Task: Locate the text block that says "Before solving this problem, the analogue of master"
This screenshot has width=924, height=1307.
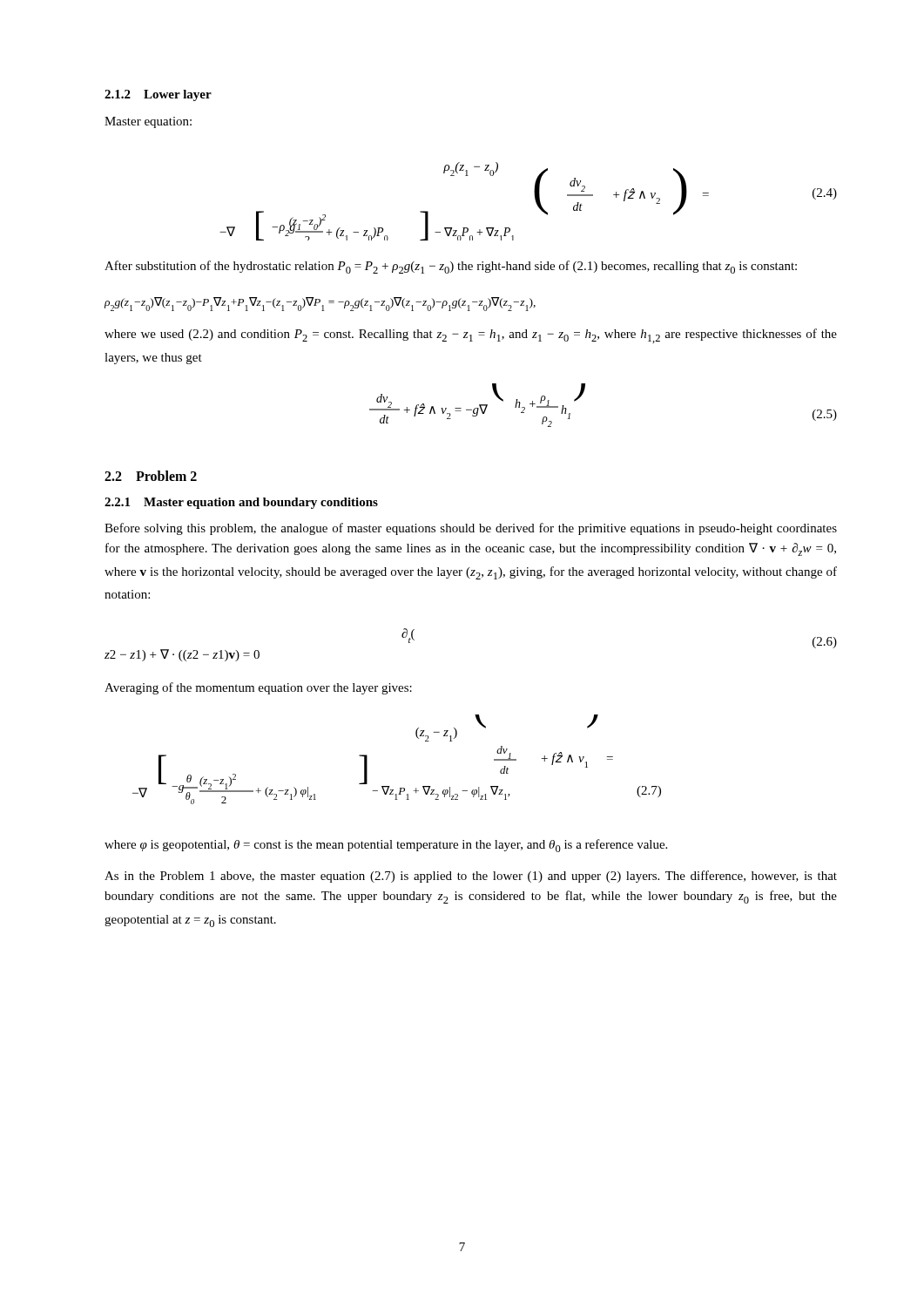Action: pos(471,561)
